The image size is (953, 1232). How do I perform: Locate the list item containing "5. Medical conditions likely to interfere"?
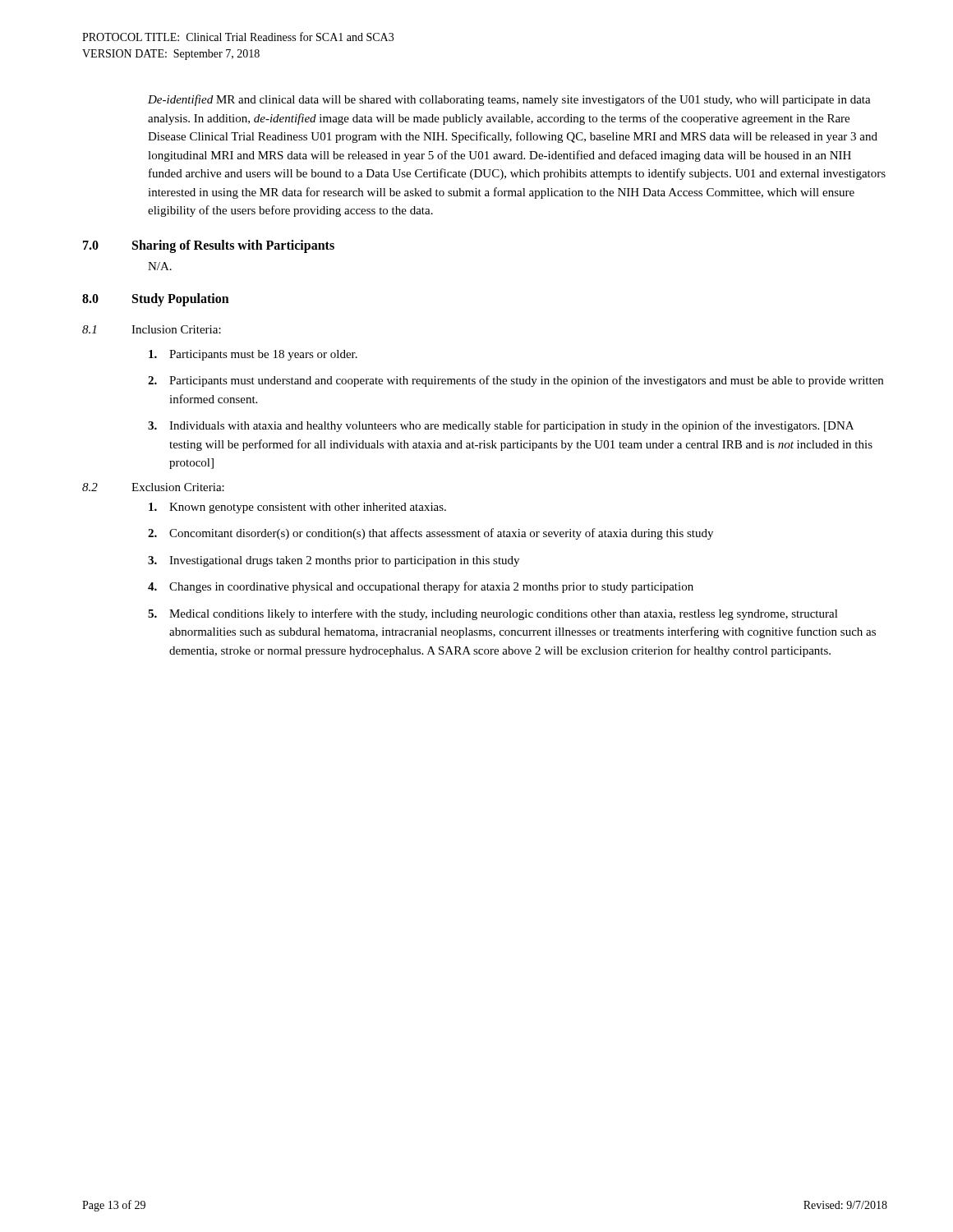tap(518, 632)
